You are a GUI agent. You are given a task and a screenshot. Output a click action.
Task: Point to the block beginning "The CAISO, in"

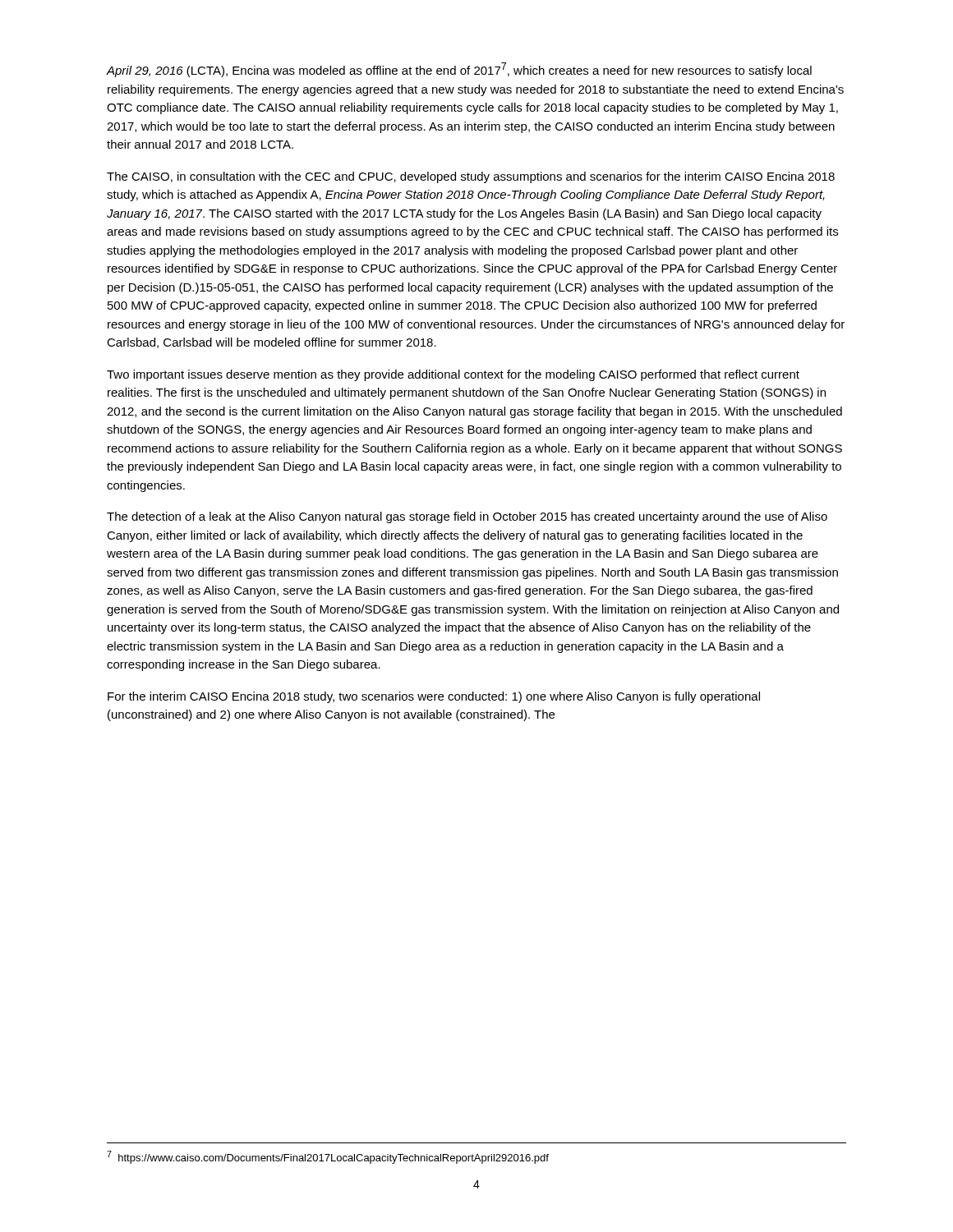point(476,259)
